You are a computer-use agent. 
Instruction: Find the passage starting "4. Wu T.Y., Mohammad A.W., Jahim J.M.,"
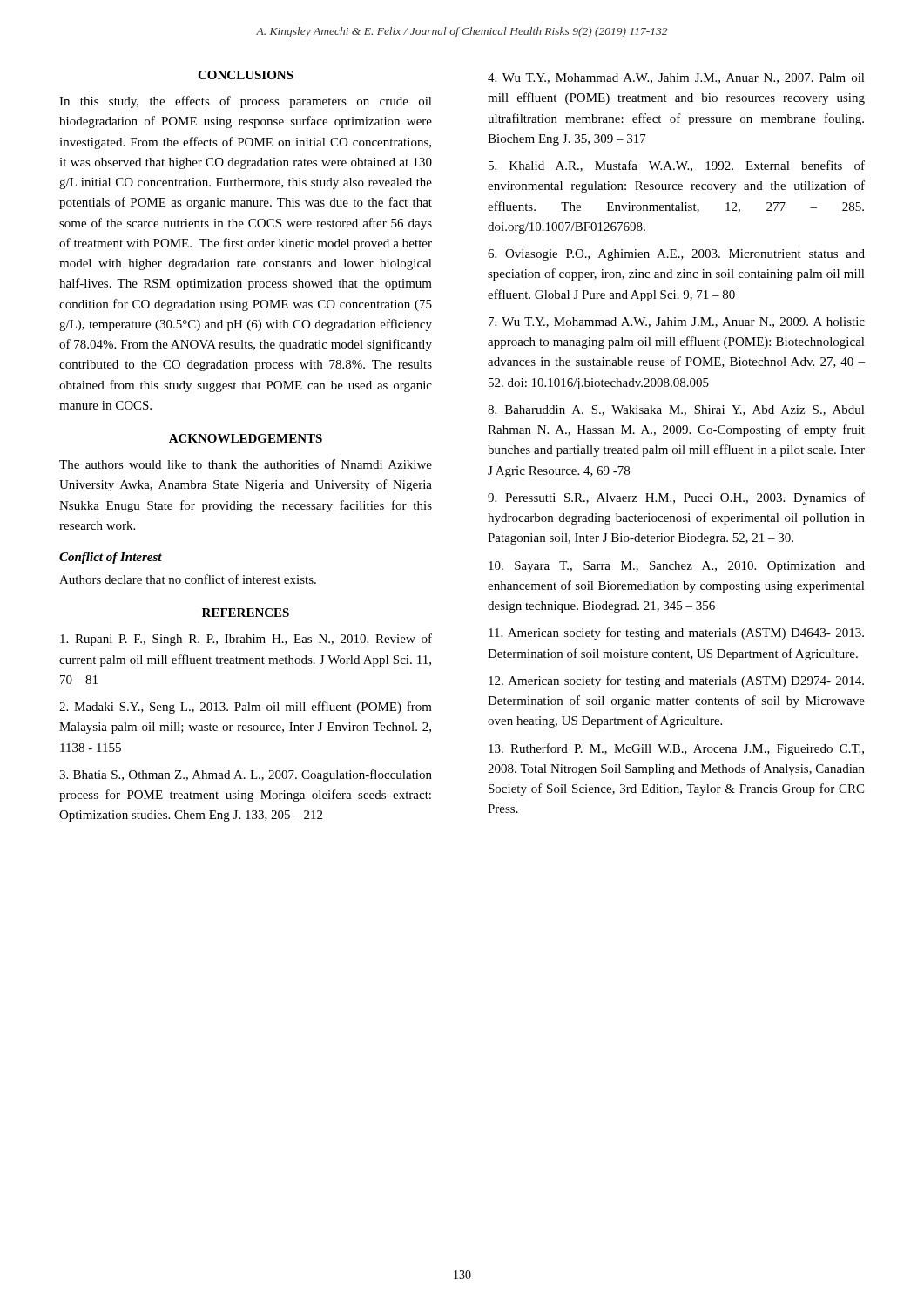click(676, 108)
